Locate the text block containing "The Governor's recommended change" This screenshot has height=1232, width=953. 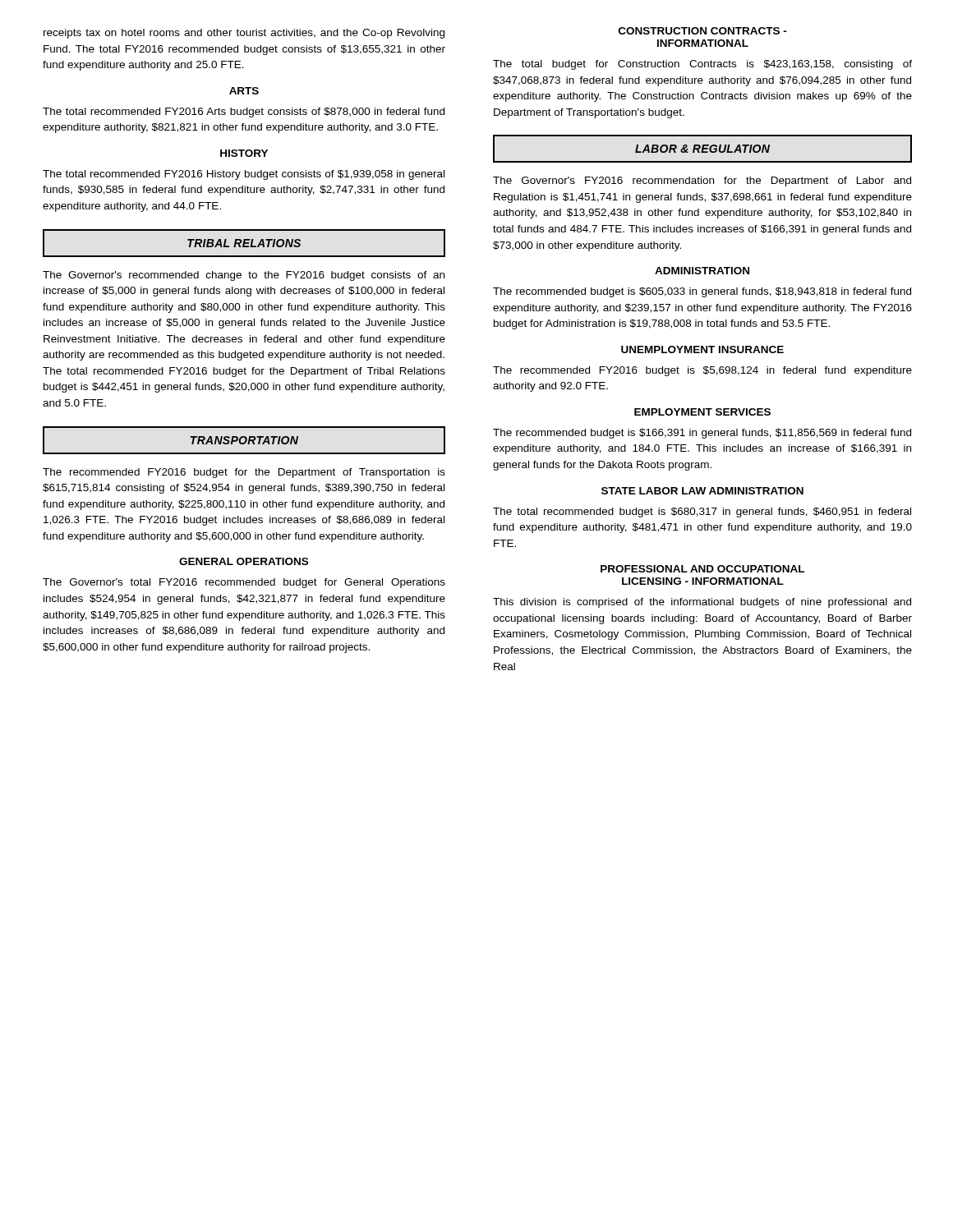(x=244, y=339)
